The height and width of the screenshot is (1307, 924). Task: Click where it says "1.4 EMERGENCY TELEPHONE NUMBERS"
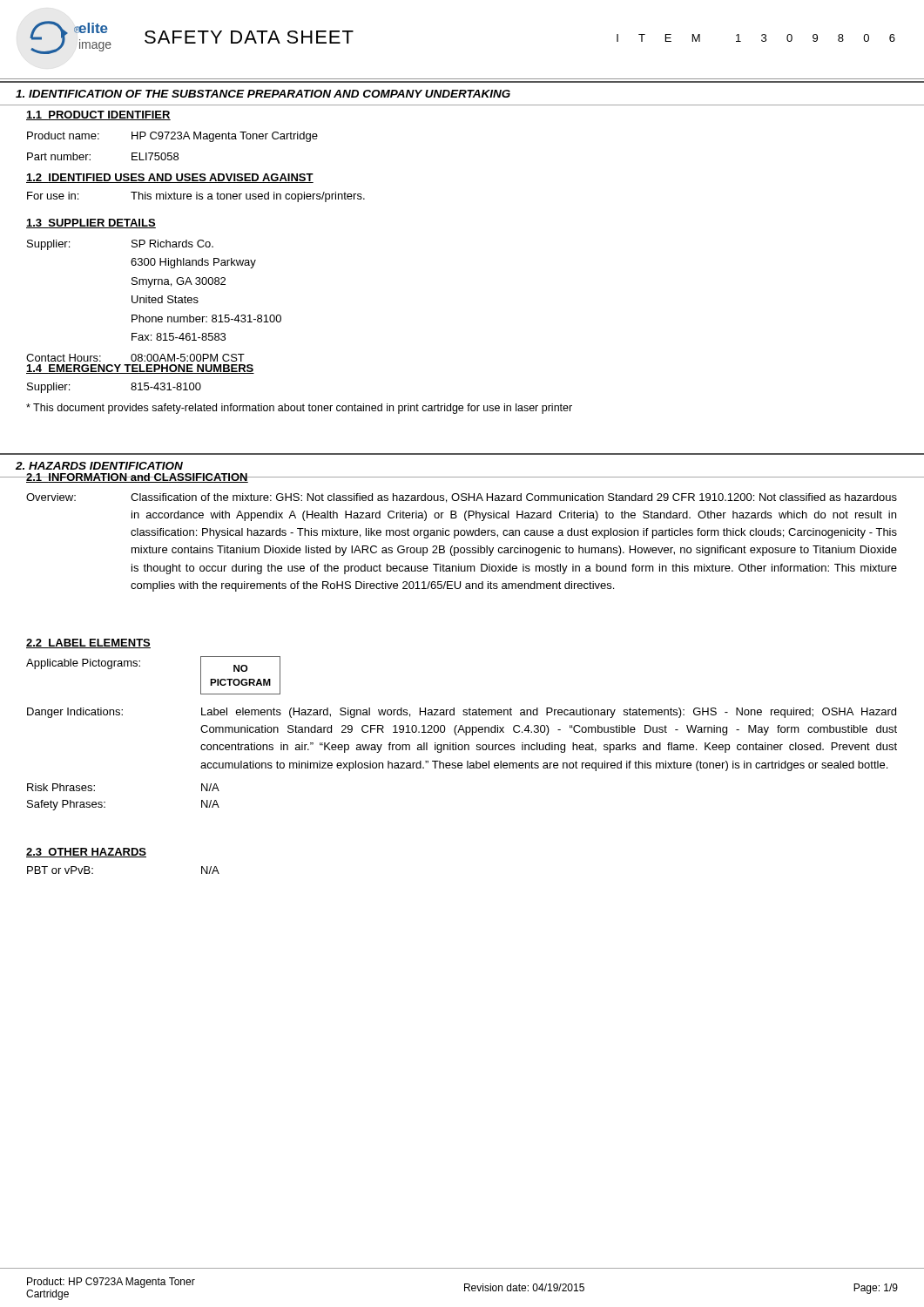pos(140,368)
